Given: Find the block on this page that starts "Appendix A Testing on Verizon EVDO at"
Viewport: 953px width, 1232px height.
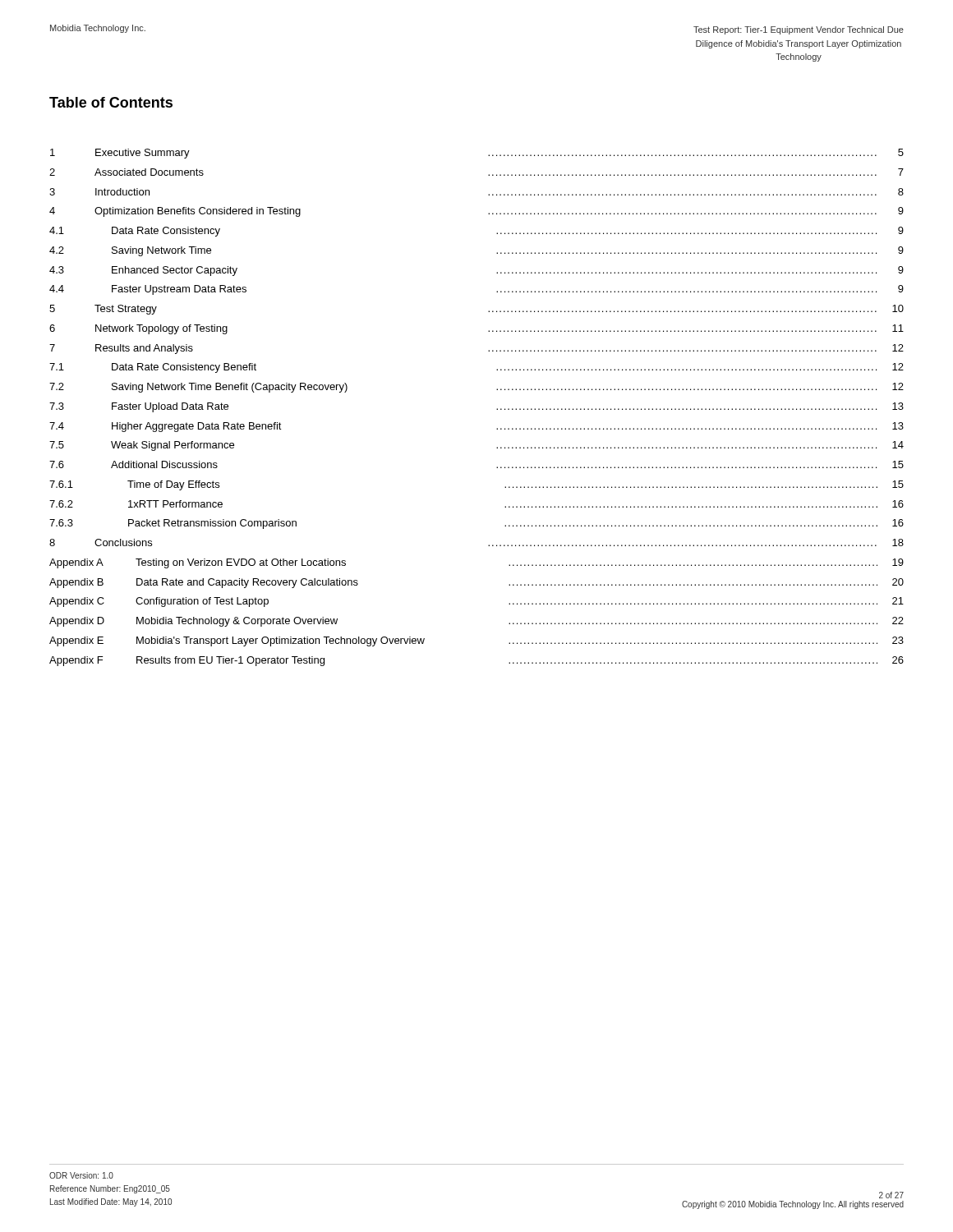Looking at the screenshot, I should [x=76, y=563].
